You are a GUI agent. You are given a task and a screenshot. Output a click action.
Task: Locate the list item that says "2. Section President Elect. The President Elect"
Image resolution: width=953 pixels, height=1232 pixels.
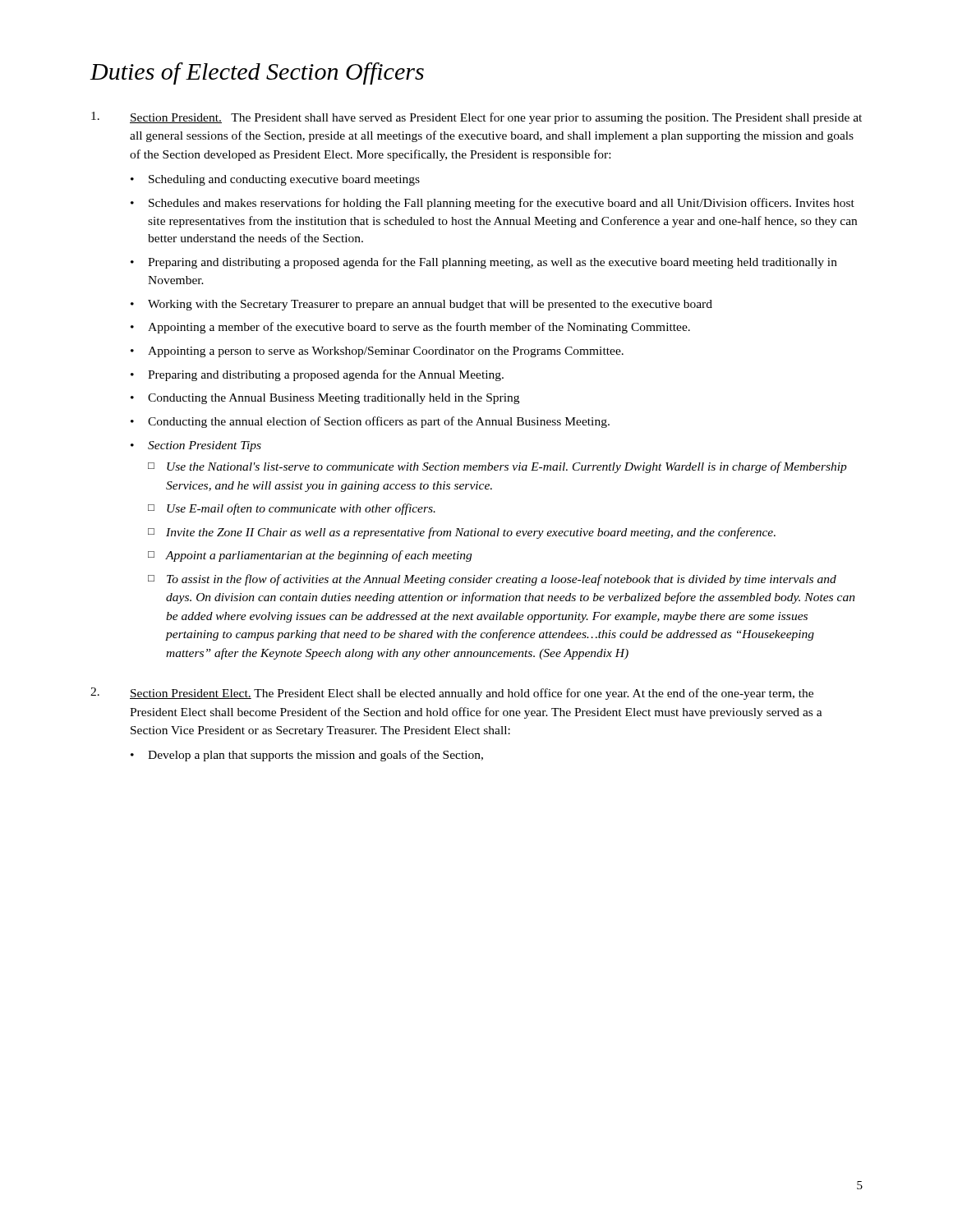point(476,727)
